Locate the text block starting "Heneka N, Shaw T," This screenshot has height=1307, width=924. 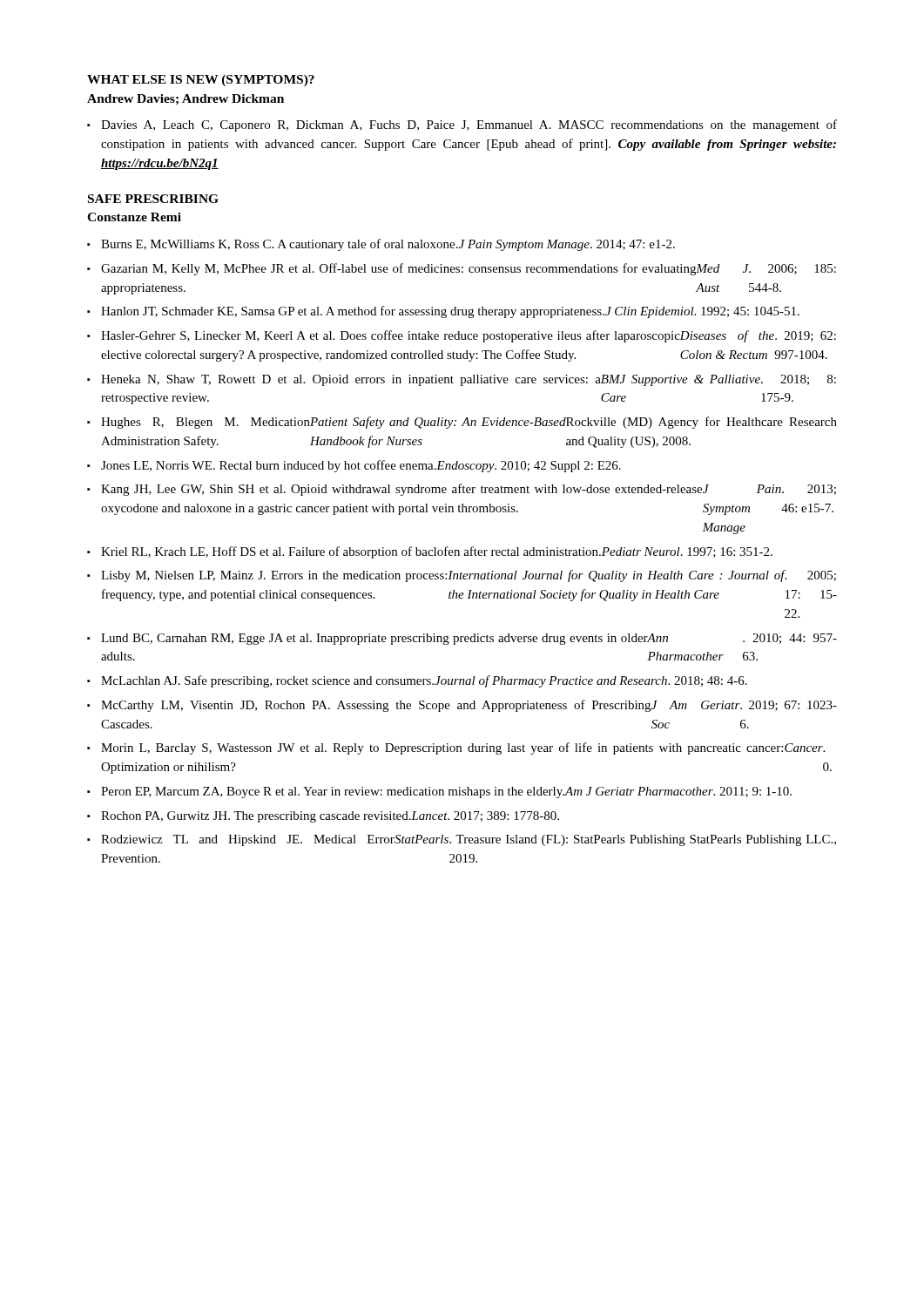[469, 389]
